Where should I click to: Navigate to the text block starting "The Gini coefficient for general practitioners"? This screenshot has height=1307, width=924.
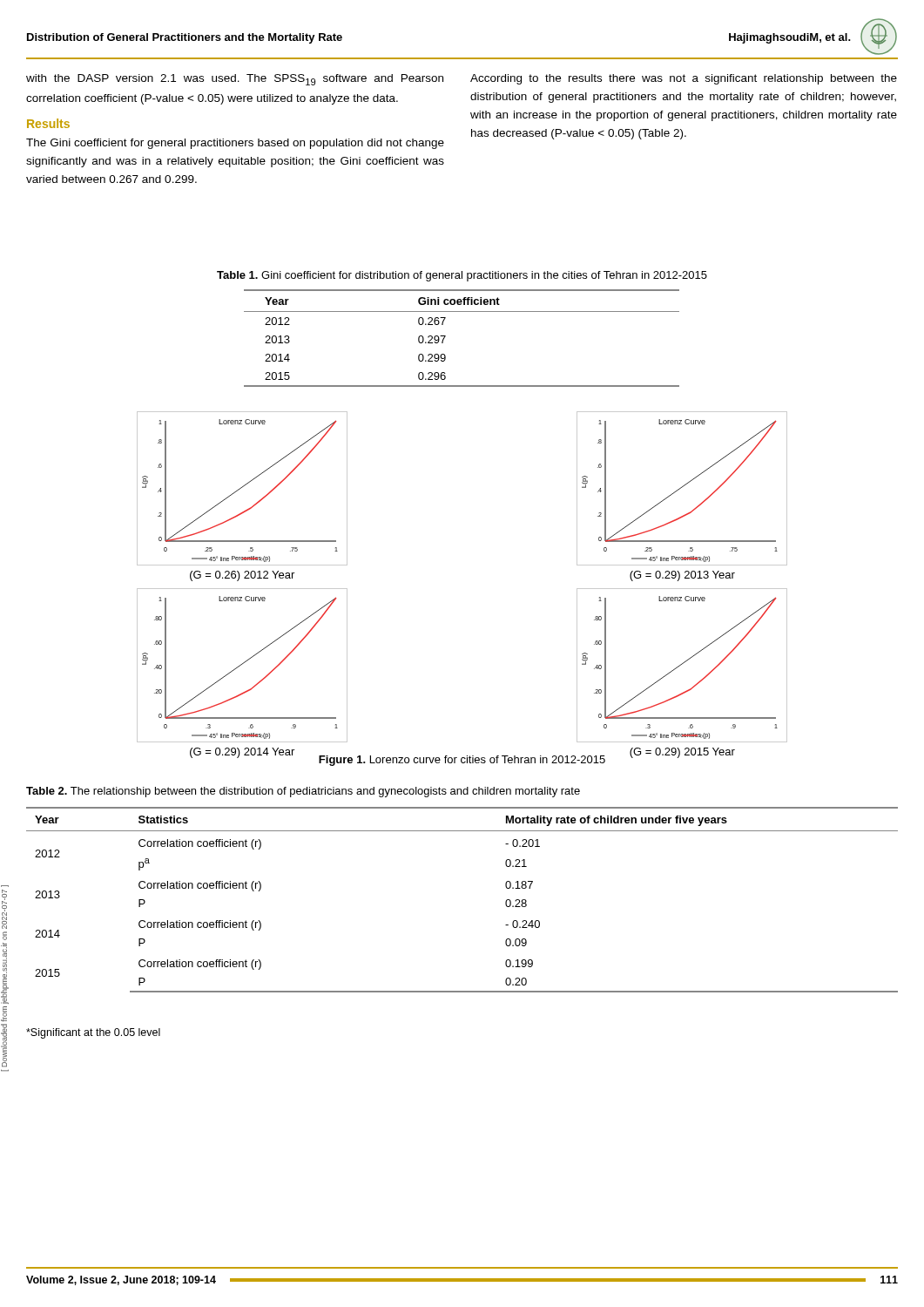pos(235,161)
